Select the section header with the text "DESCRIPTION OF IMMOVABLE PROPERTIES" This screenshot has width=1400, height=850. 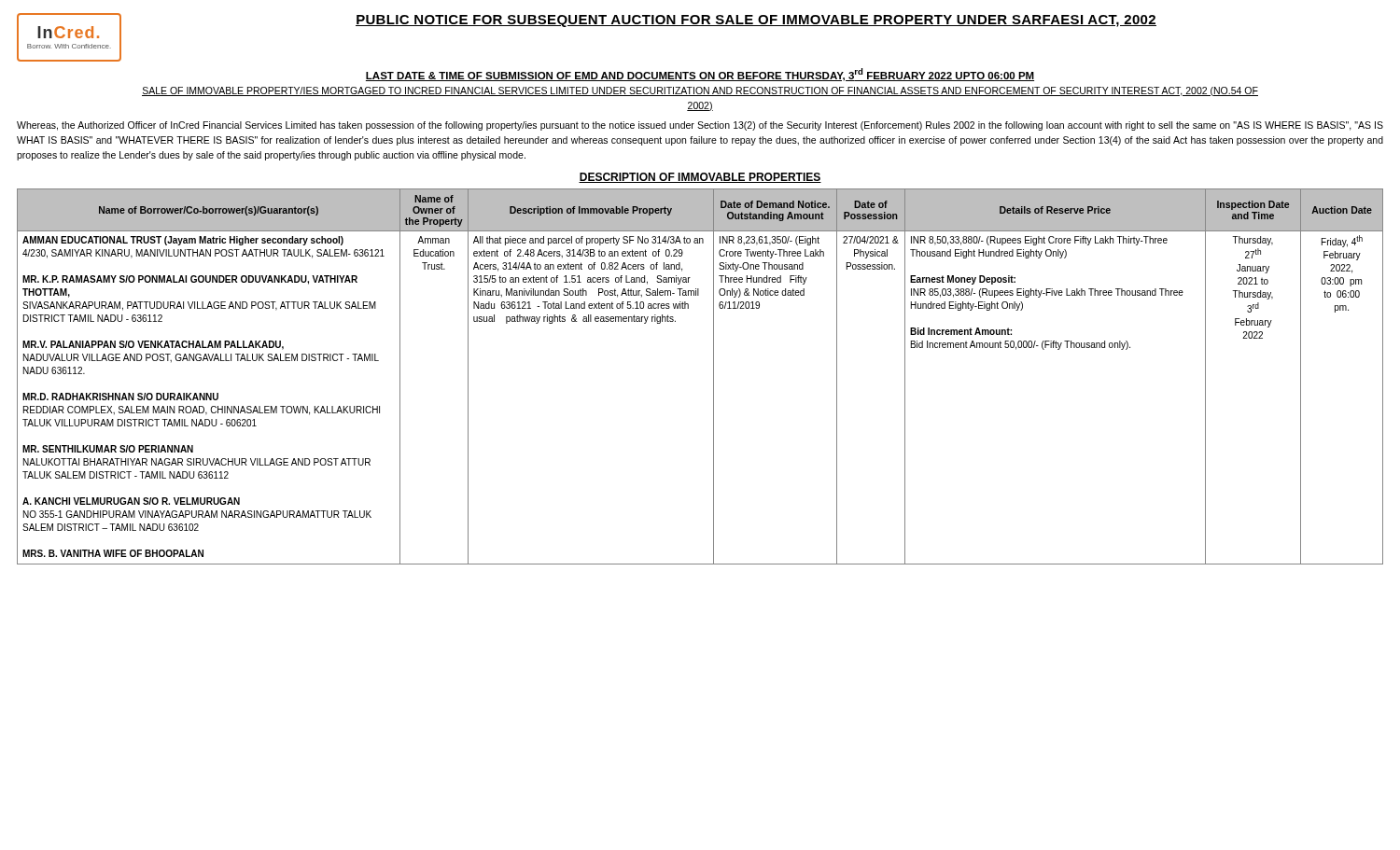(x=700, y=177)
